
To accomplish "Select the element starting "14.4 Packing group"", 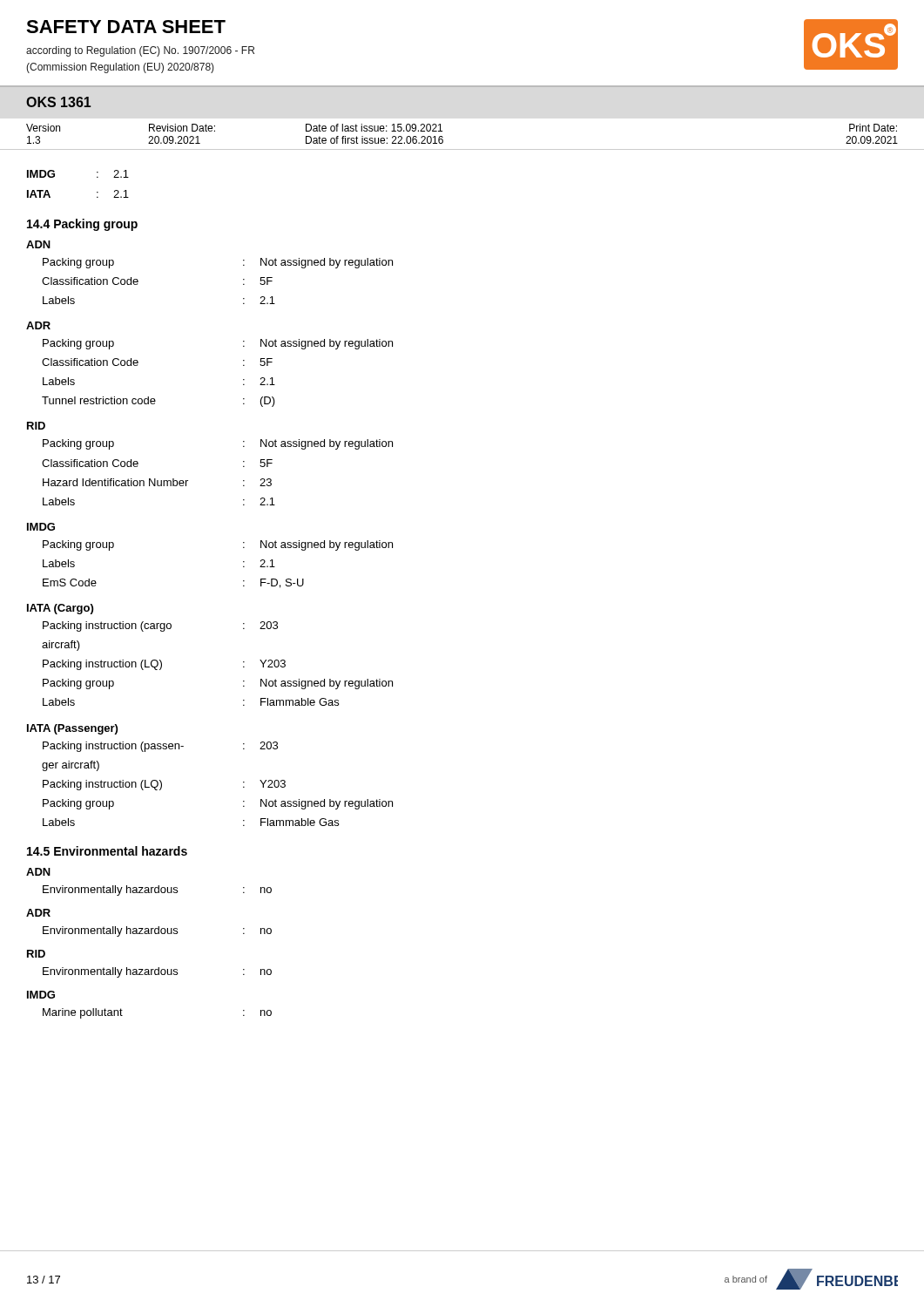I will coord(82,224).
